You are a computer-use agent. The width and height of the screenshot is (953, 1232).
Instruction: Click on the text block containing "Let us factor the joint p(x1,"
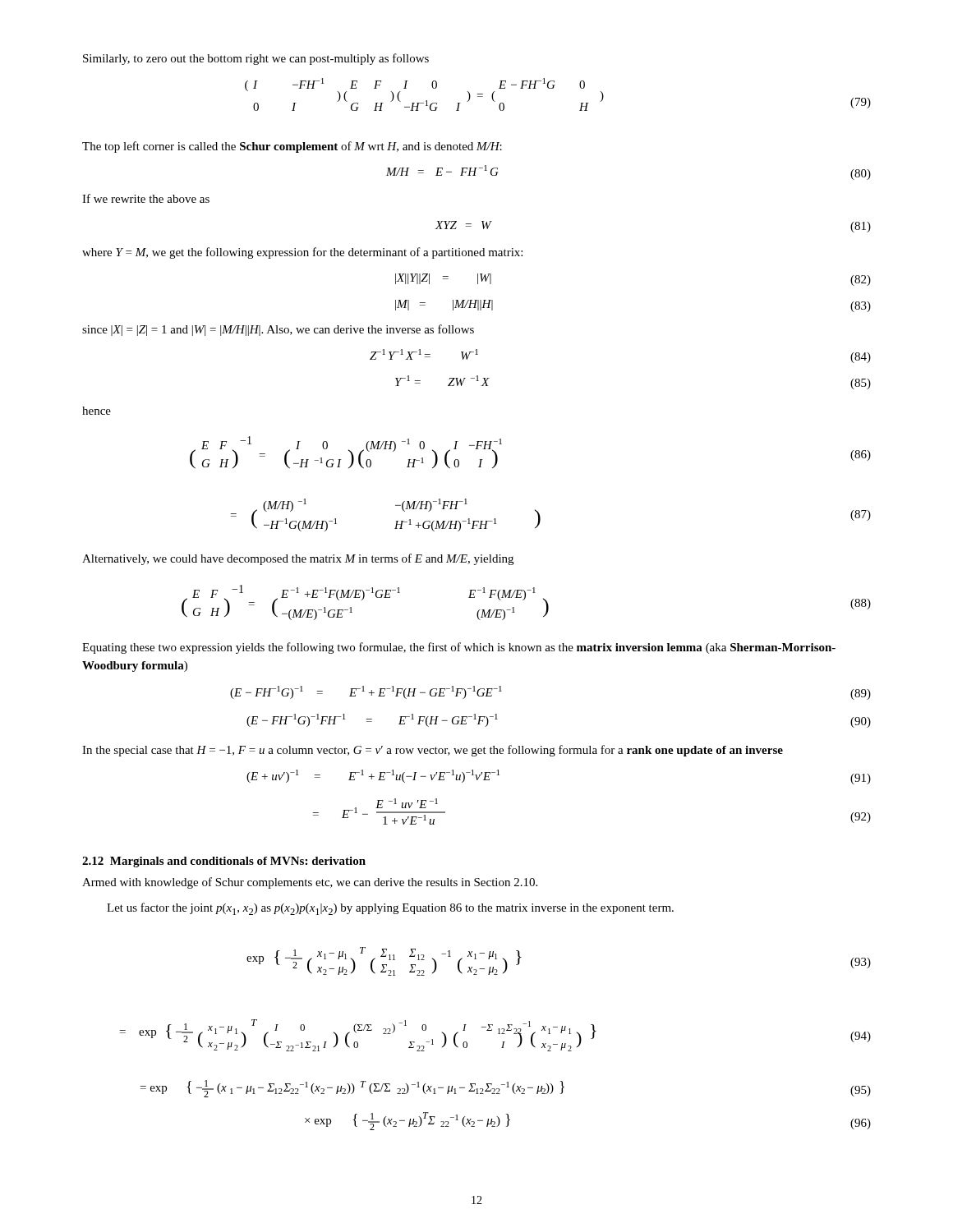(391, 909)
